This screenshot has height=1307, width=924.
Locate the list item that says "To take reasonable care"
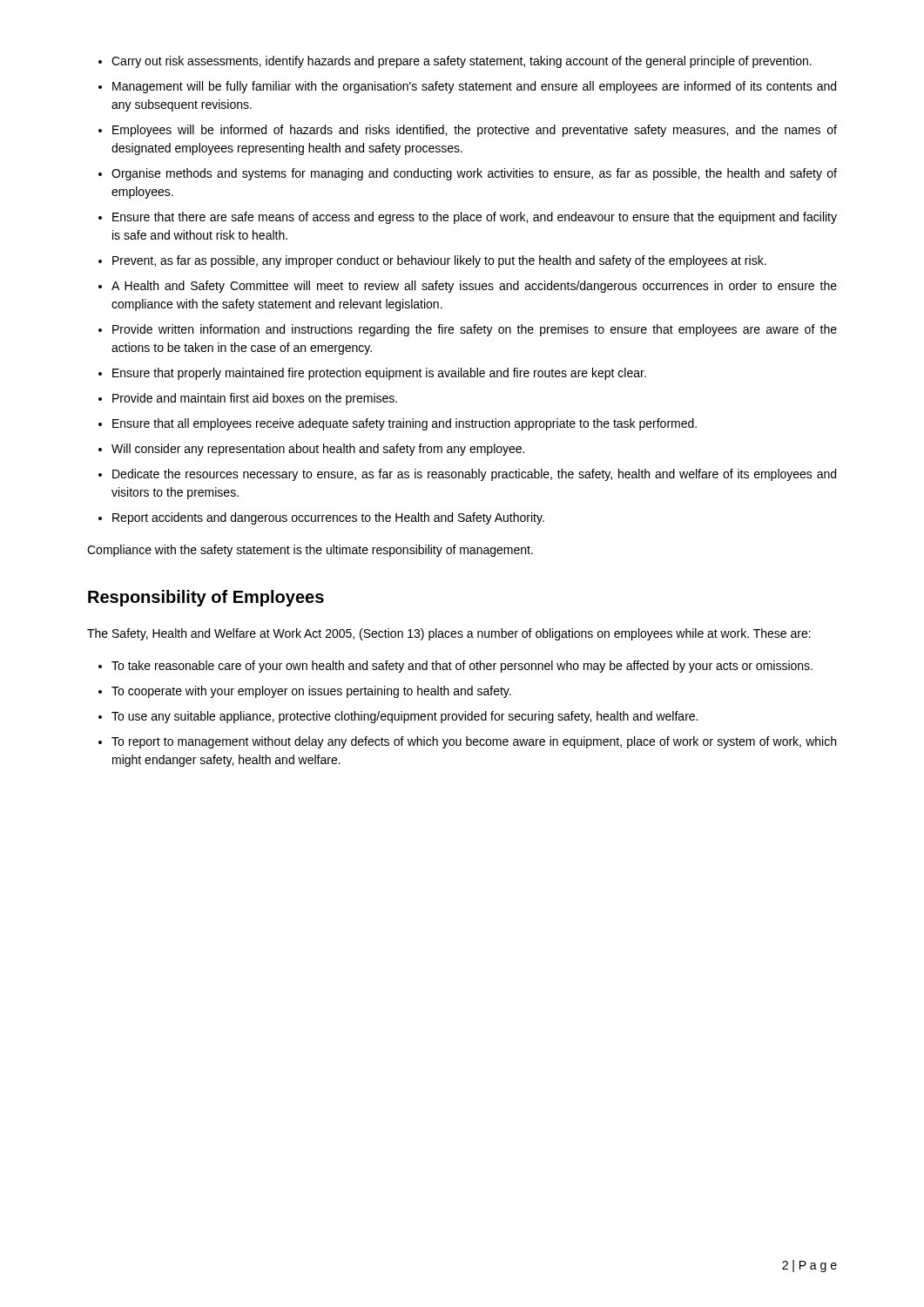click(474, 666)
